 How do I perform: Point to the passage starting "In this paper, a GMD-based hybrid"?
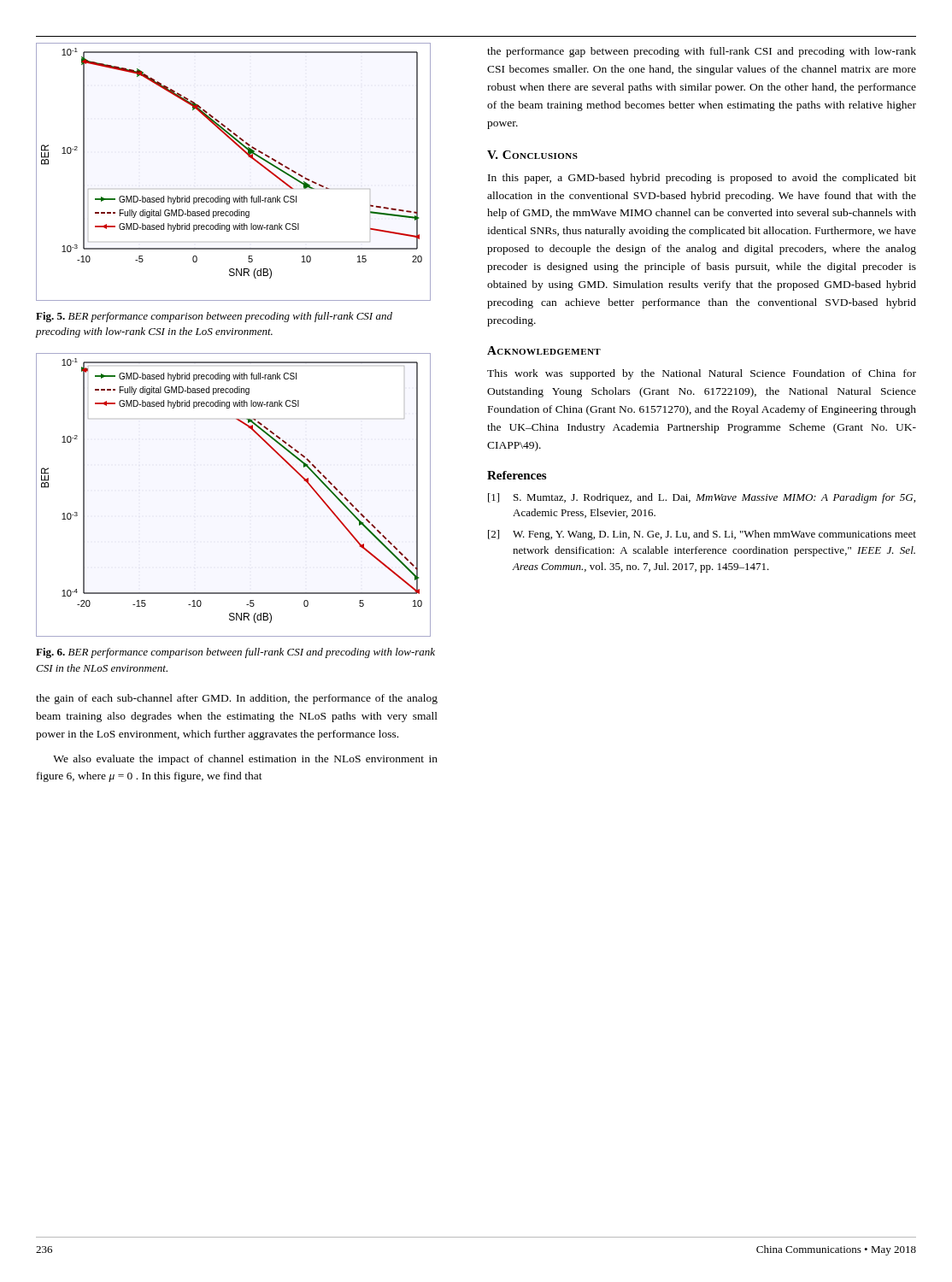pyautogui.click(x=702, y=249)
